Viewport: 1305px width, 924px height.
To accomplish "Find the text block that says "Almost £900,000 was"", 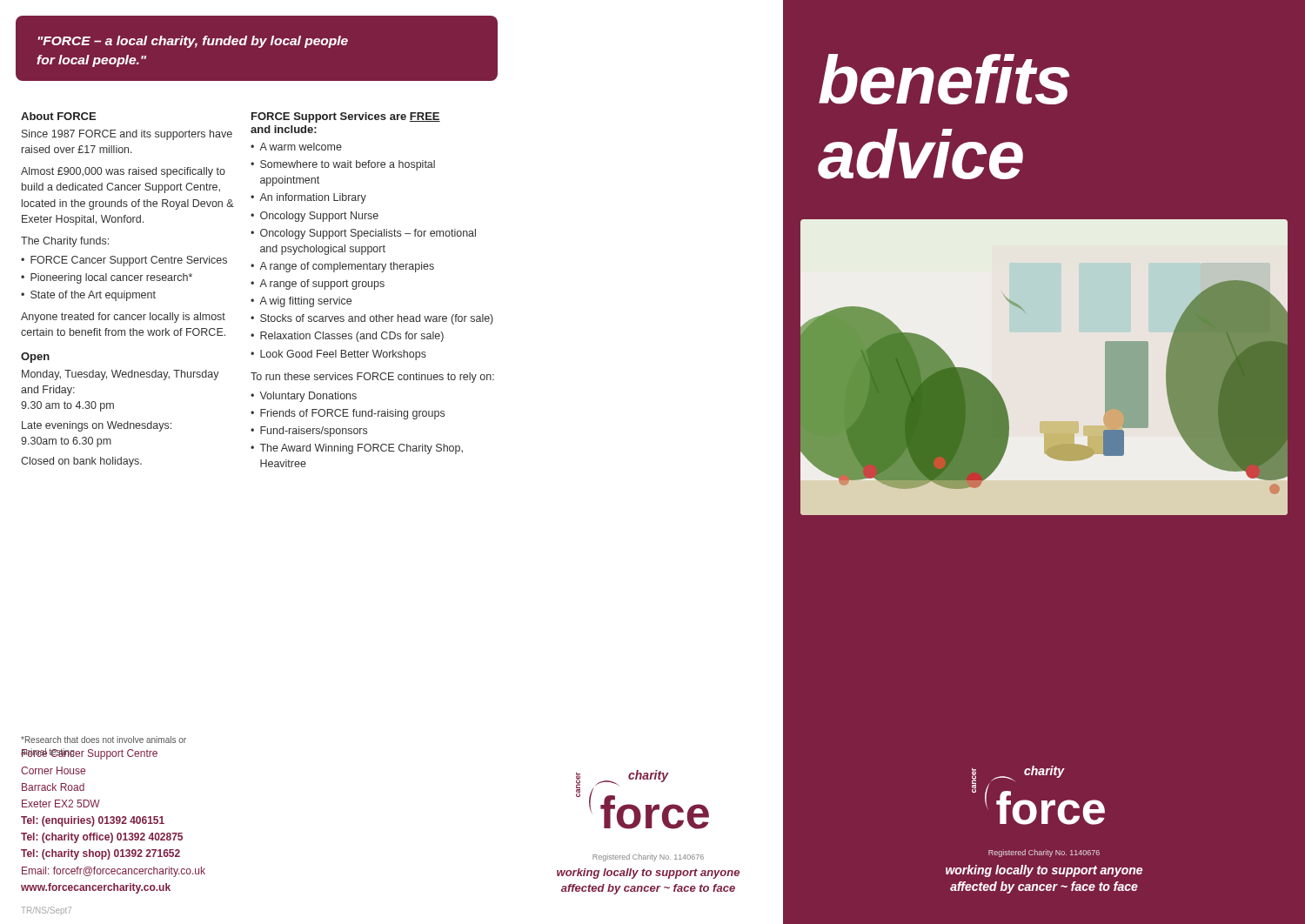I will [127, 195].
